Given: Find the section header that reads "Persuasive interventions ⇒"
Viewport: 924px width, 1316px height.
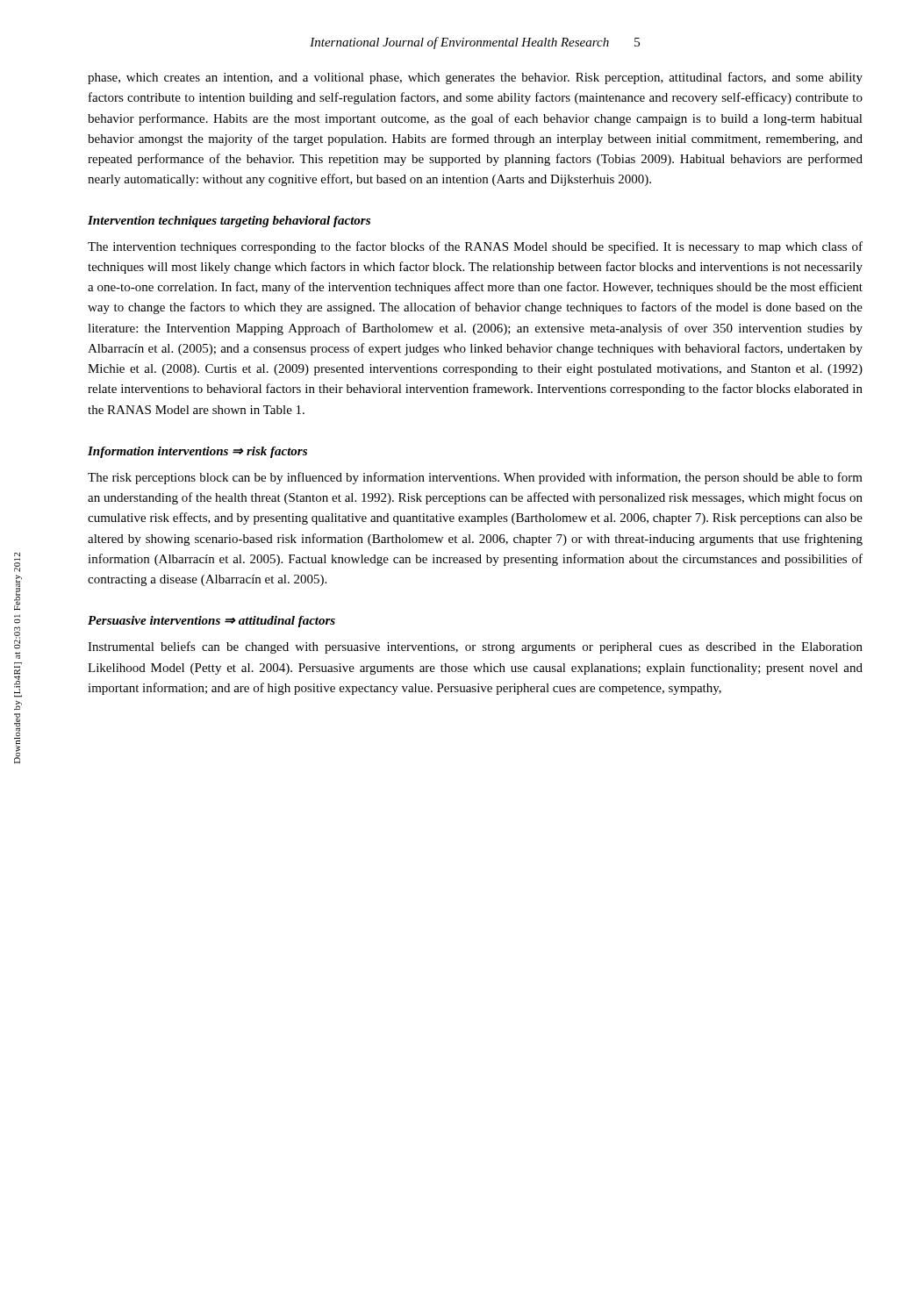Looking at the screenshot, I should click(x=212, y=620).
